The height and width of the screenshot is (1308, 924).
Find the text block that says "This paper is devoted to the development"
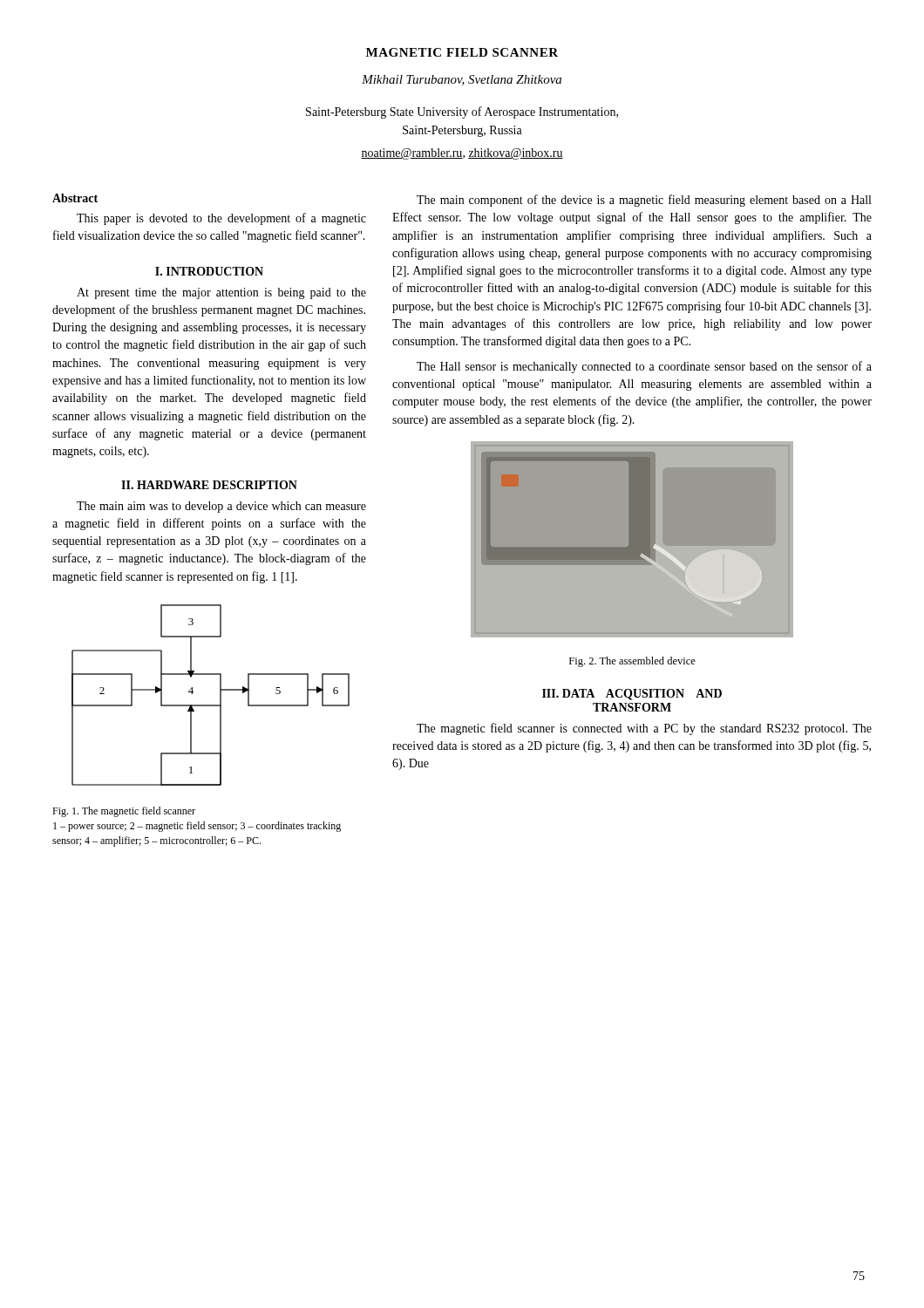(209, 228)
